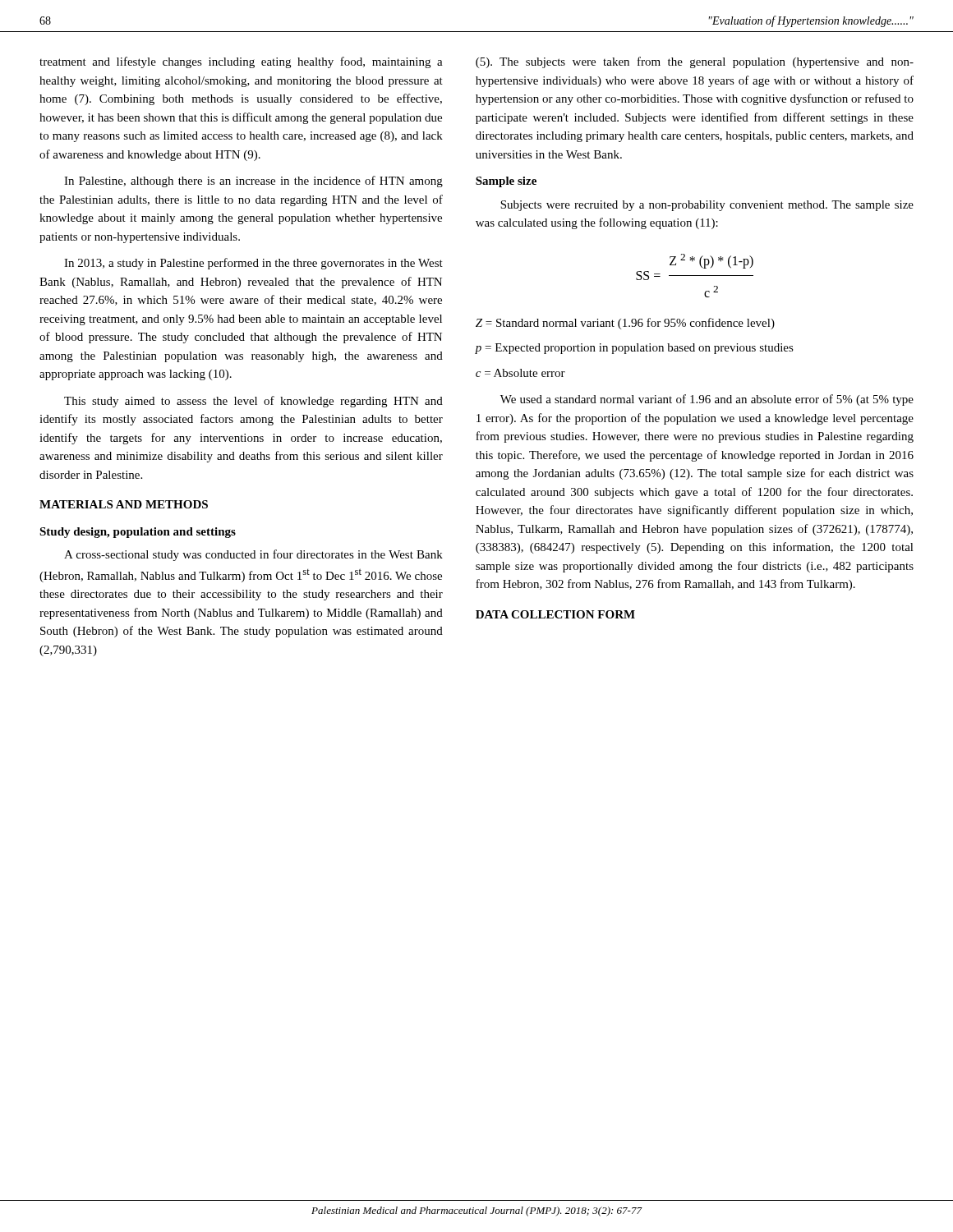Viewport: 953px width, 1232px height.
Task: Point to the block beginning "In 2013, a study"
Action: (241, 318)
